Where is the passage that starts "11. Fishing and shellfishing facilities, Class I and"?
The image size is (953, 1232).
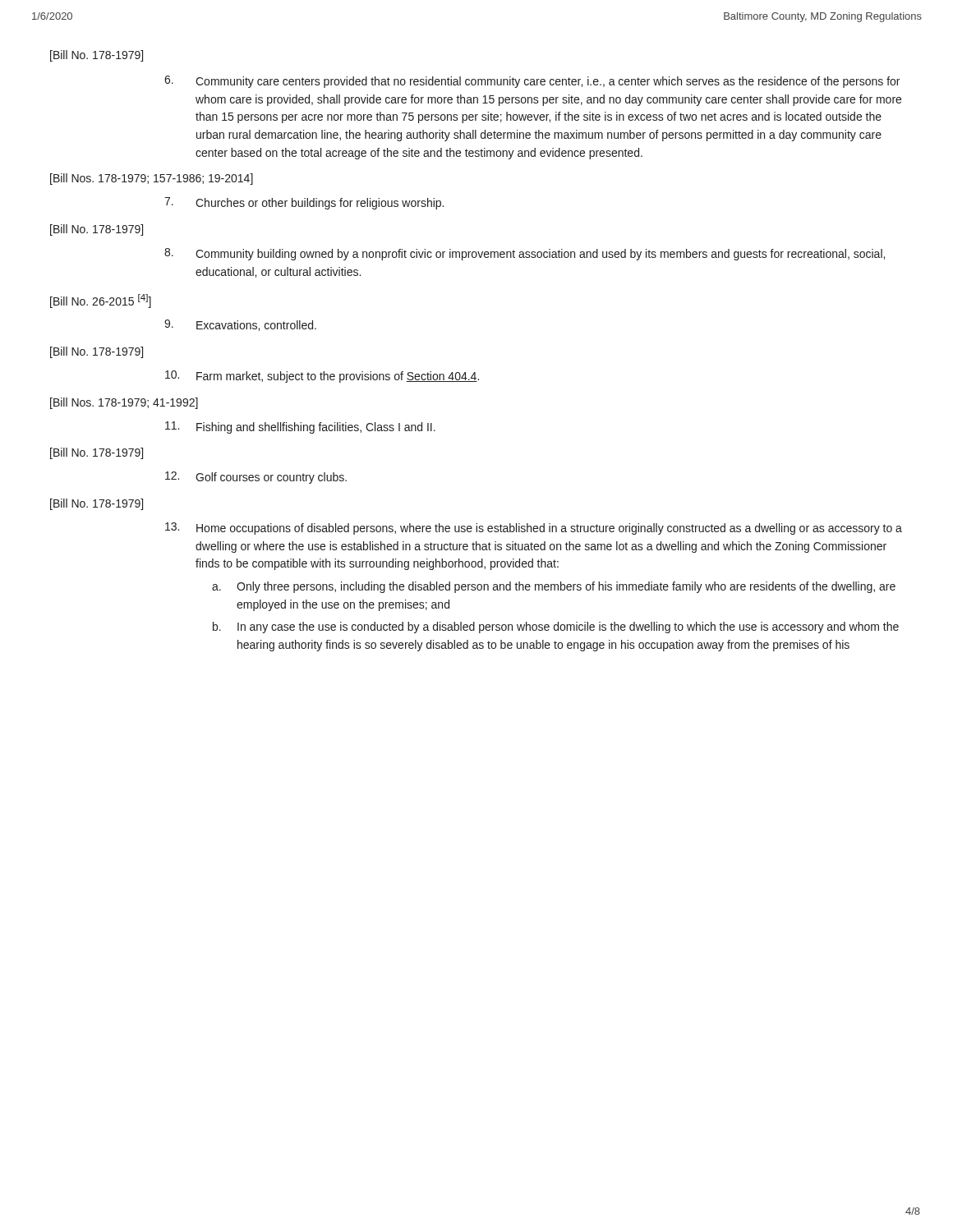(300, 428)
